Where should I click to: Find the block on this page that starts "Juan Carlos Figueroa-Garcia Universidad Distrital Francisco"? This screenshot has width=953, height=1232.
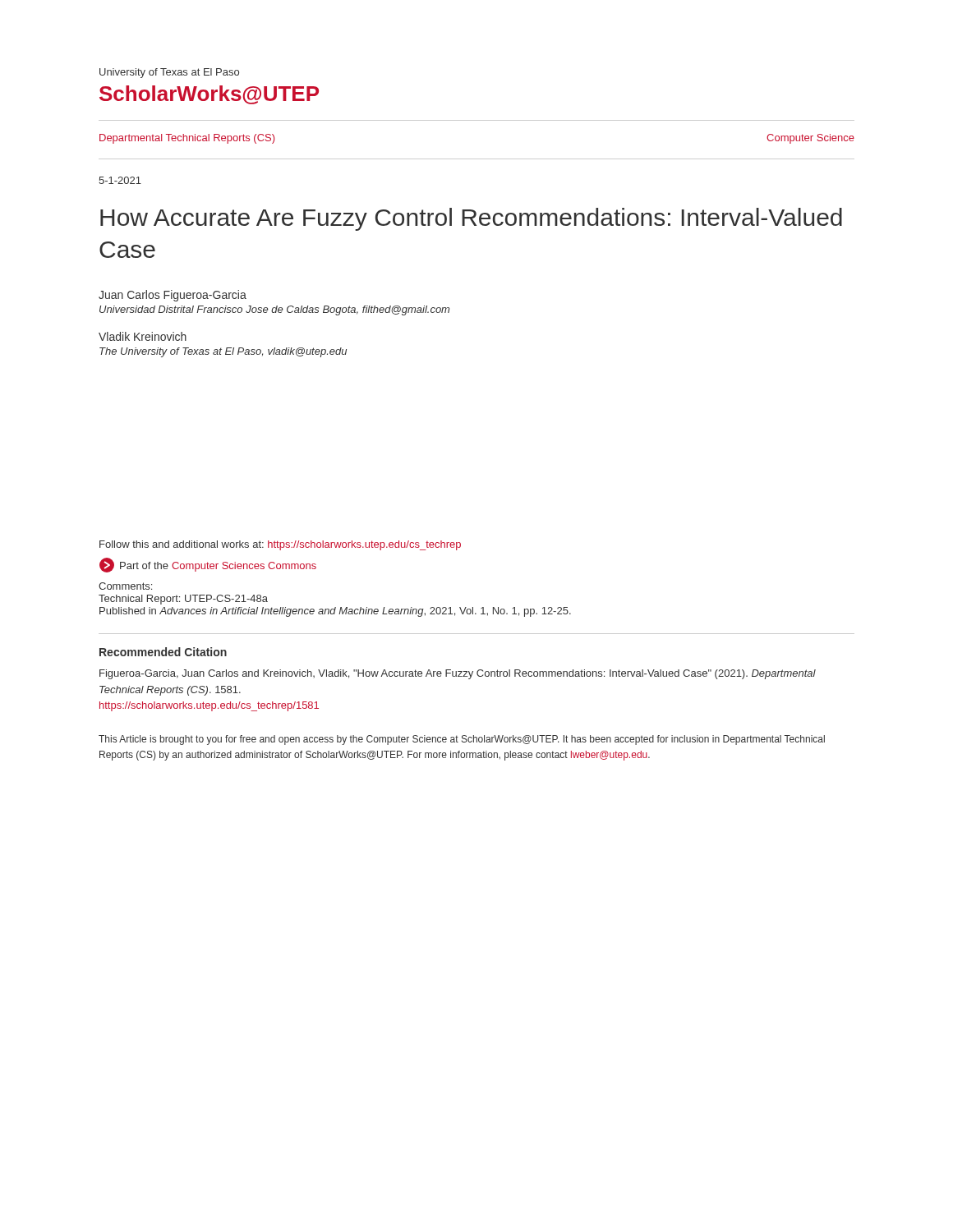pyautogui.click(x=173, y=296)
